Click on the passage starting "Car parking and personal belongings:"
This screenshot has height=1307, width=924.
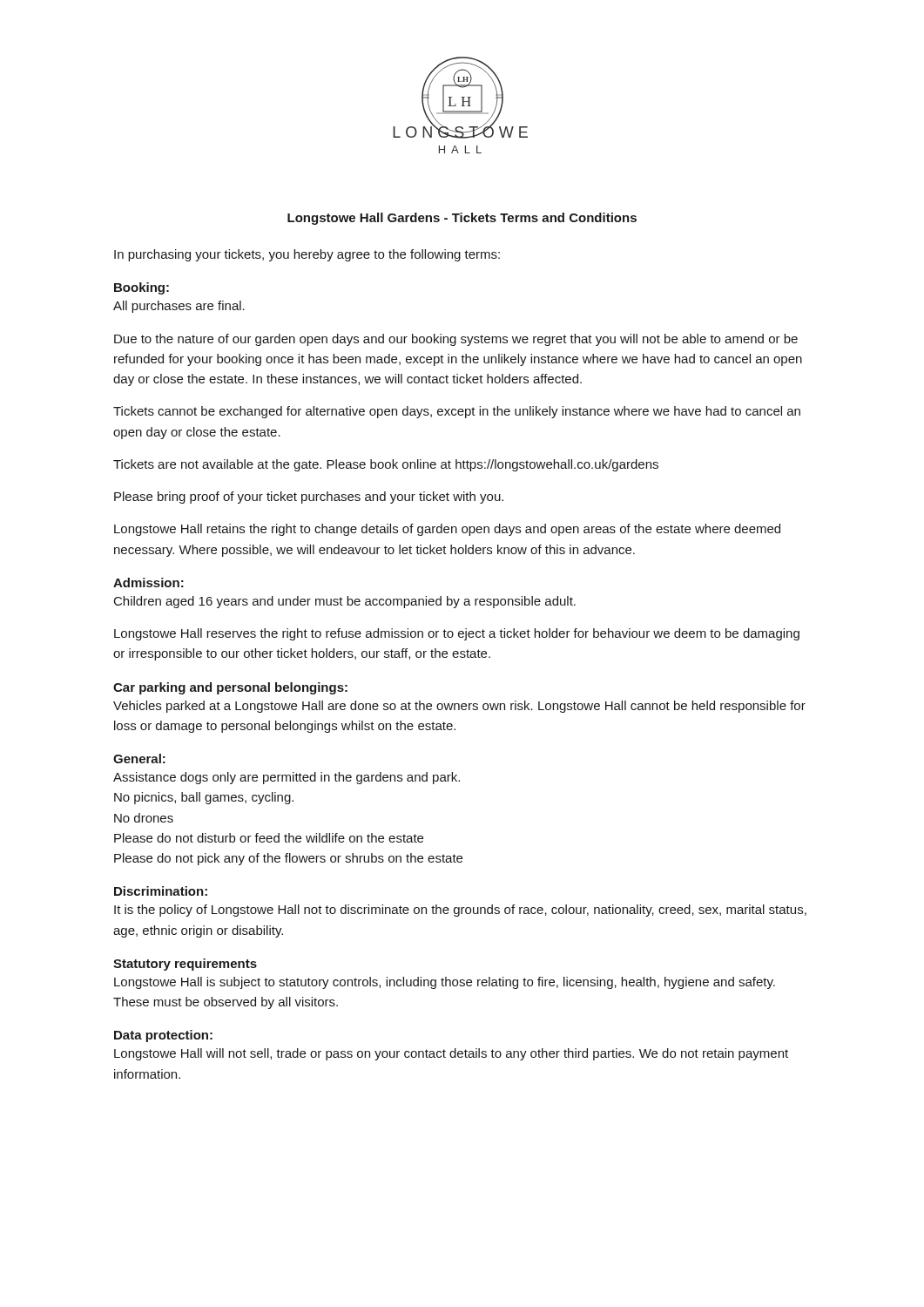pos(231,687)
